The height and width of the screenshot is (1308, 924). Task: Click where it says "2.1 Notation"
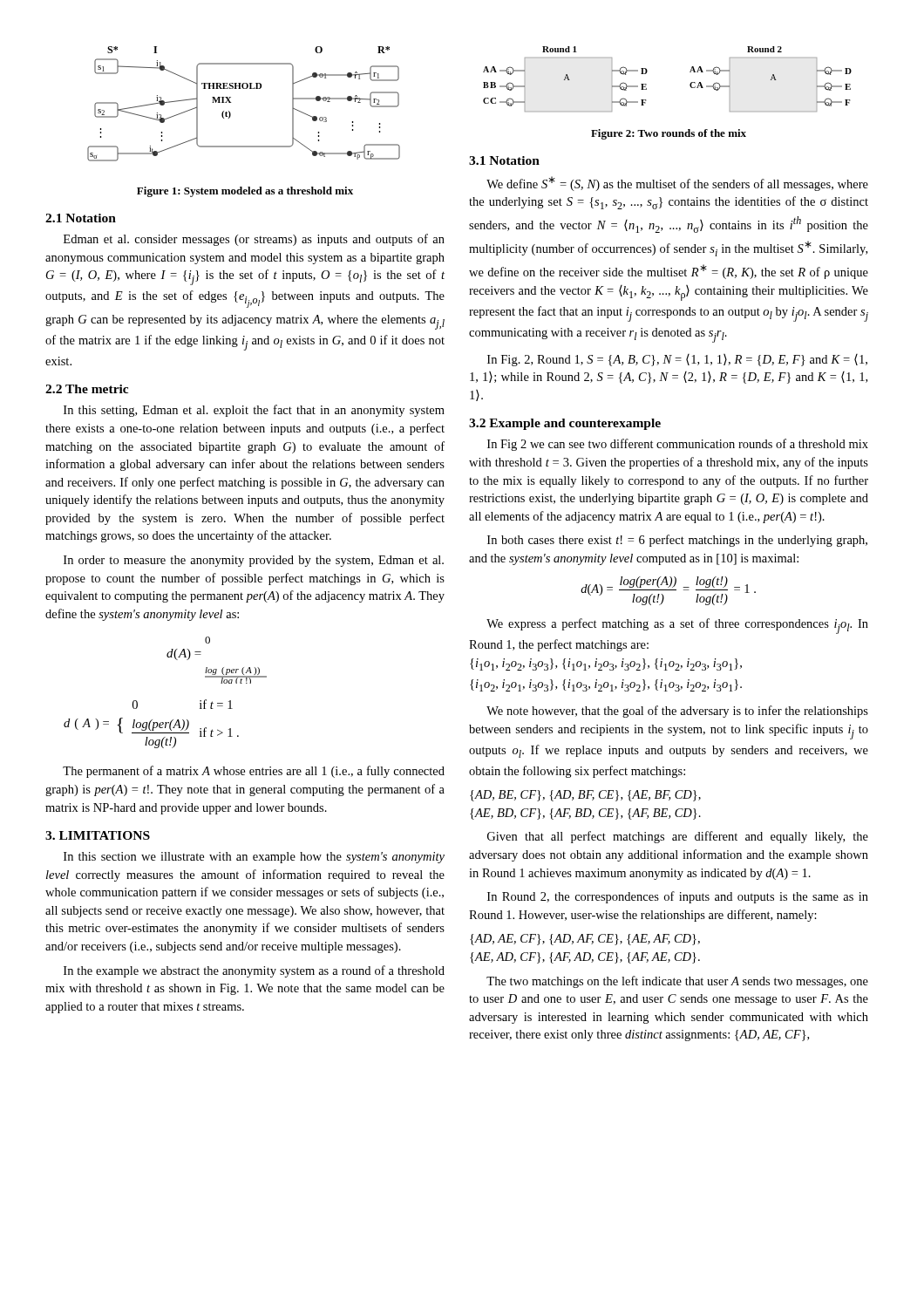click(81, 218)
